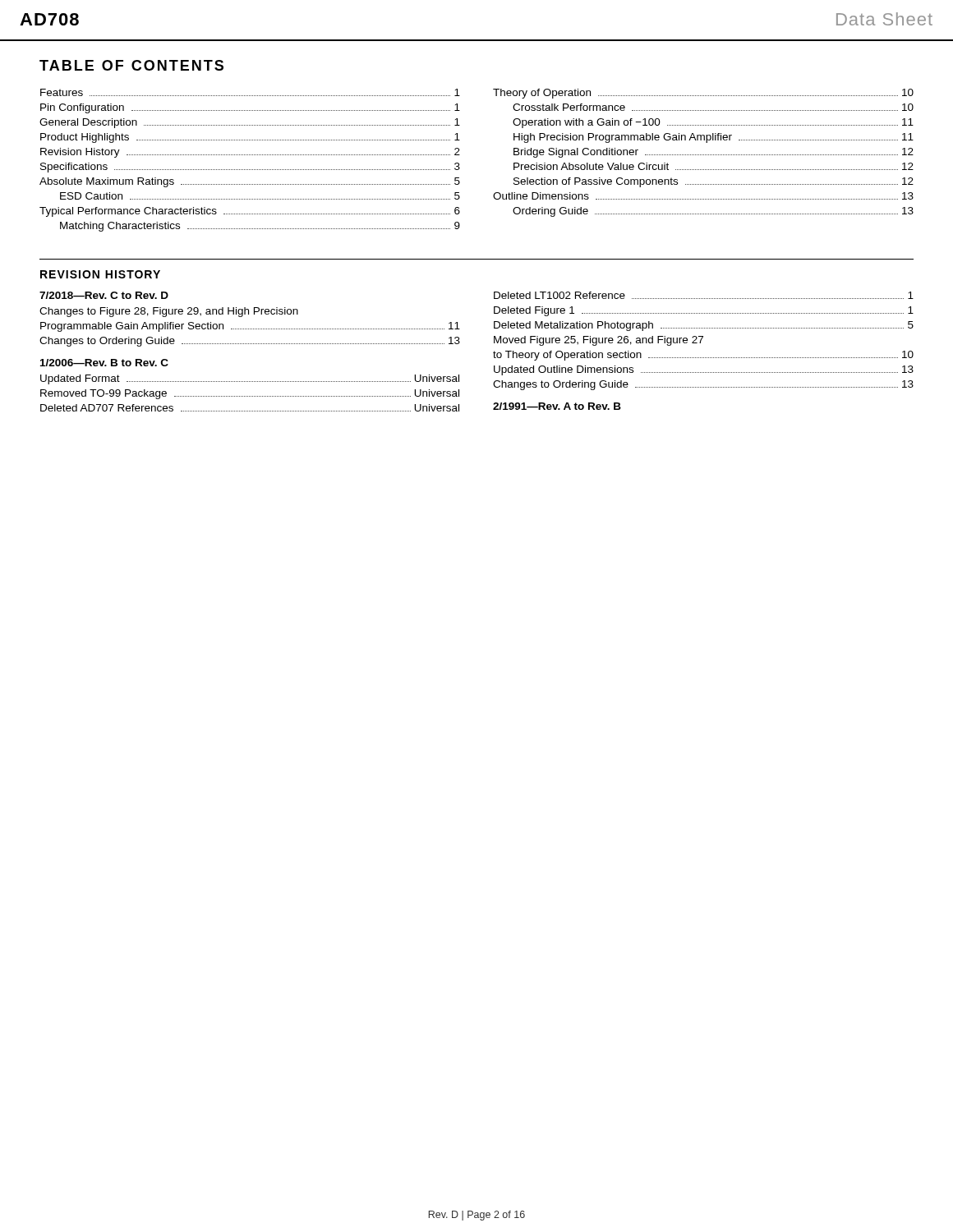This screenshot has width=953, height=1232.
Task: Click where it says "Revision History 2"
Action: (250, 152)
